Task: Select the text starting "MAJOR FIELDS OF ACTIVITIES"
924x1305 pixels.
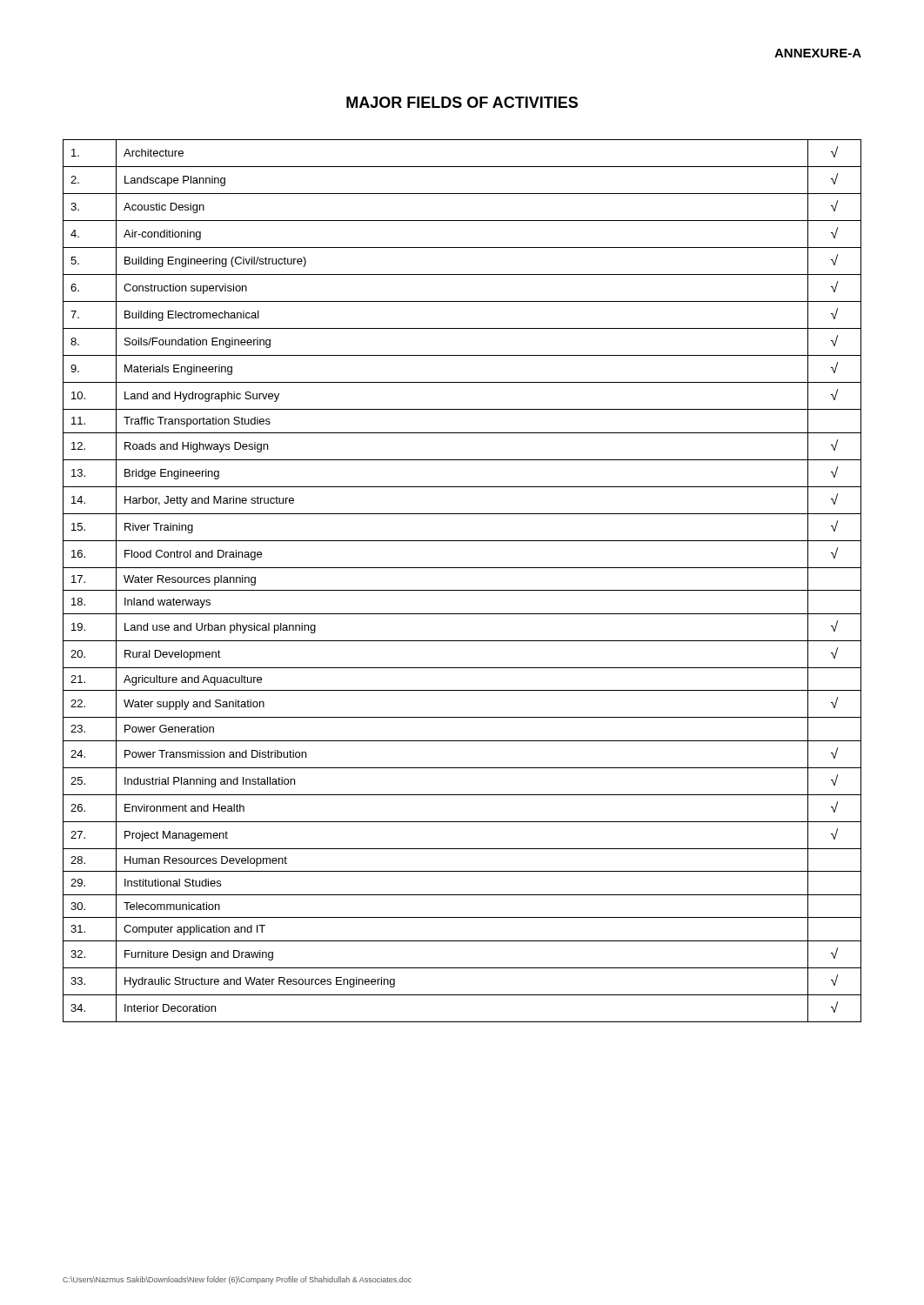Action: [462, 103]
